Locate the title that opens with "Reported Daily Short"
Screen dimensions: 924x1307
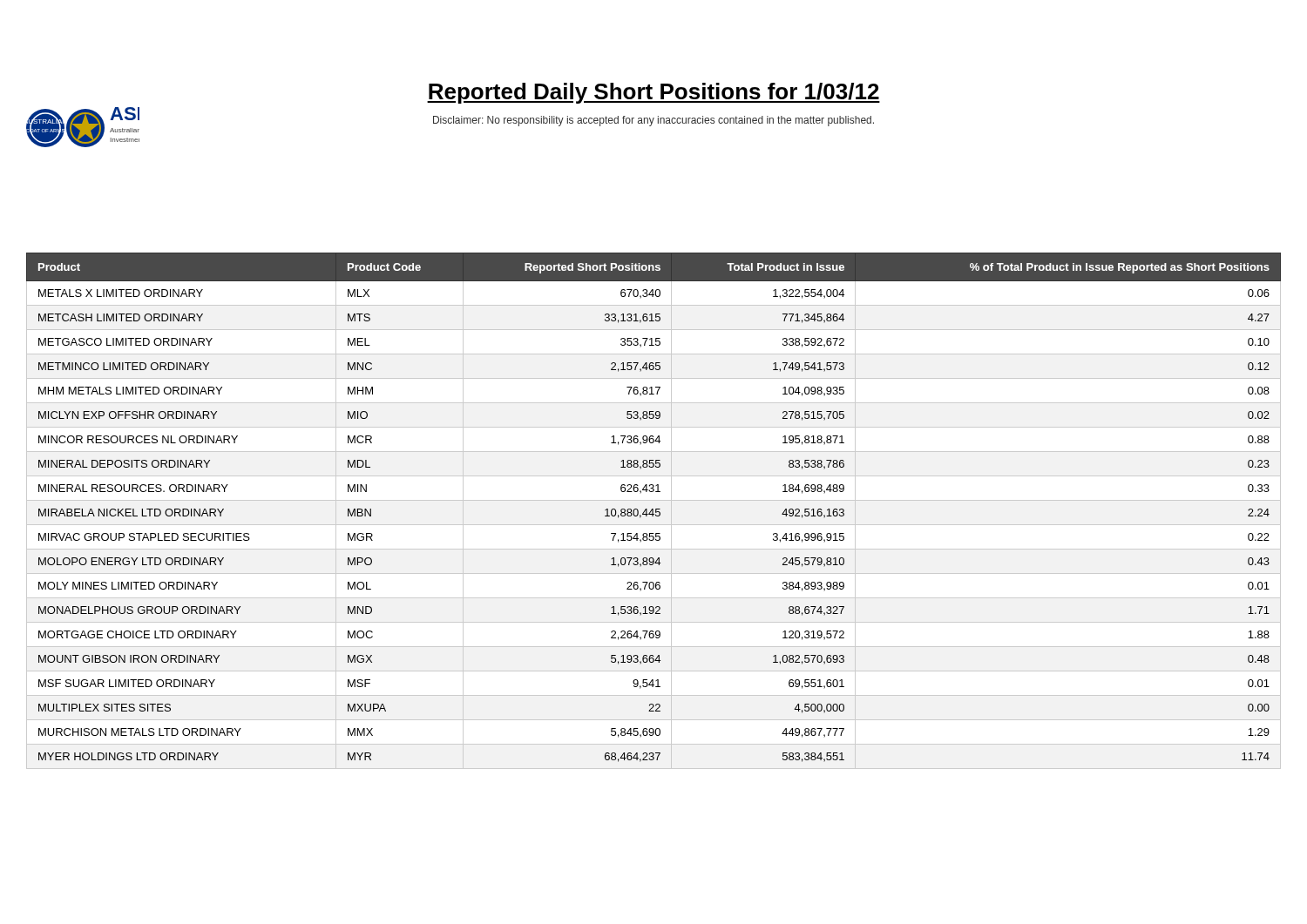coord(654,91)
